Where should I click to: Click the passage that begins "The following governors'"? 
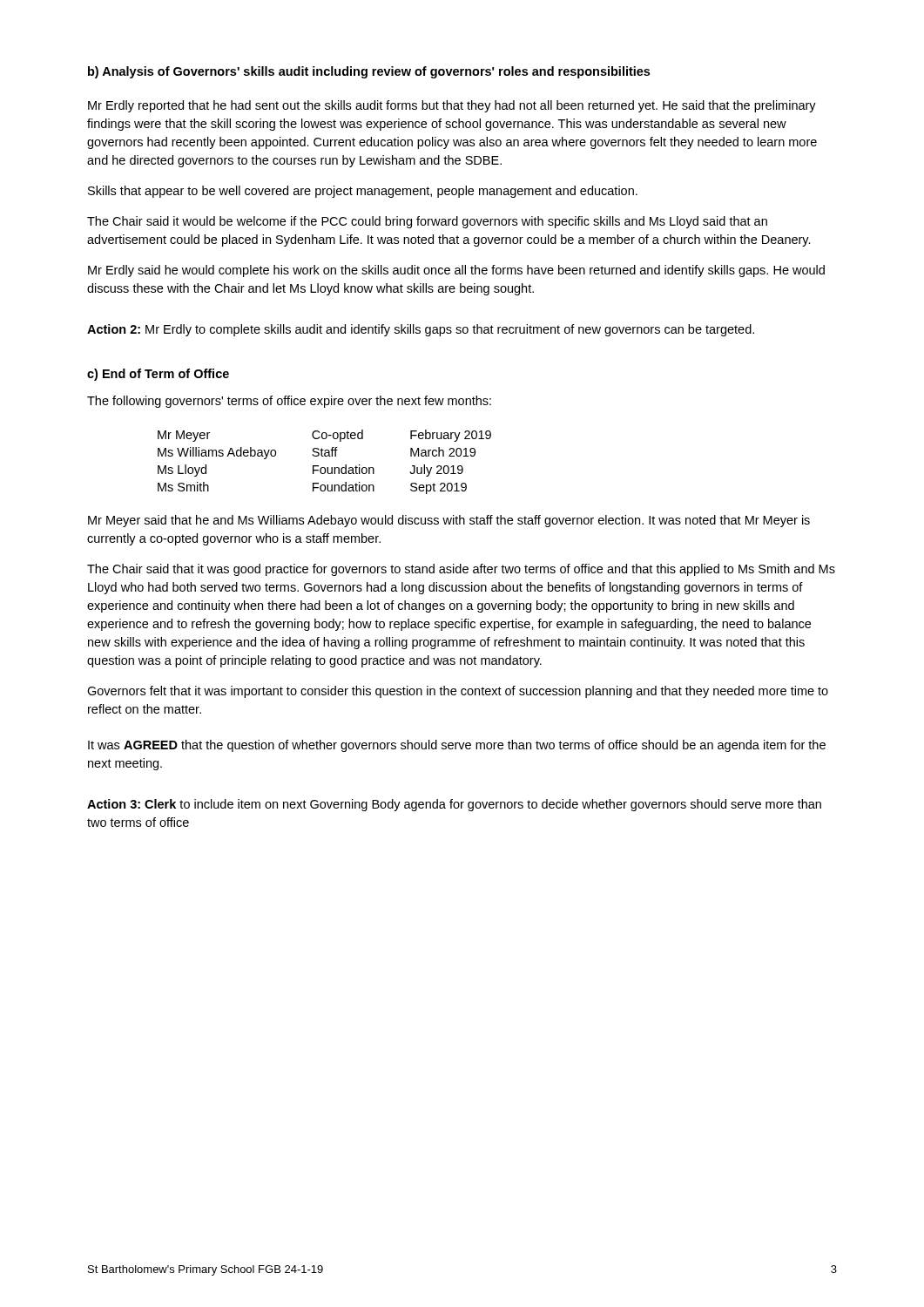290,401
